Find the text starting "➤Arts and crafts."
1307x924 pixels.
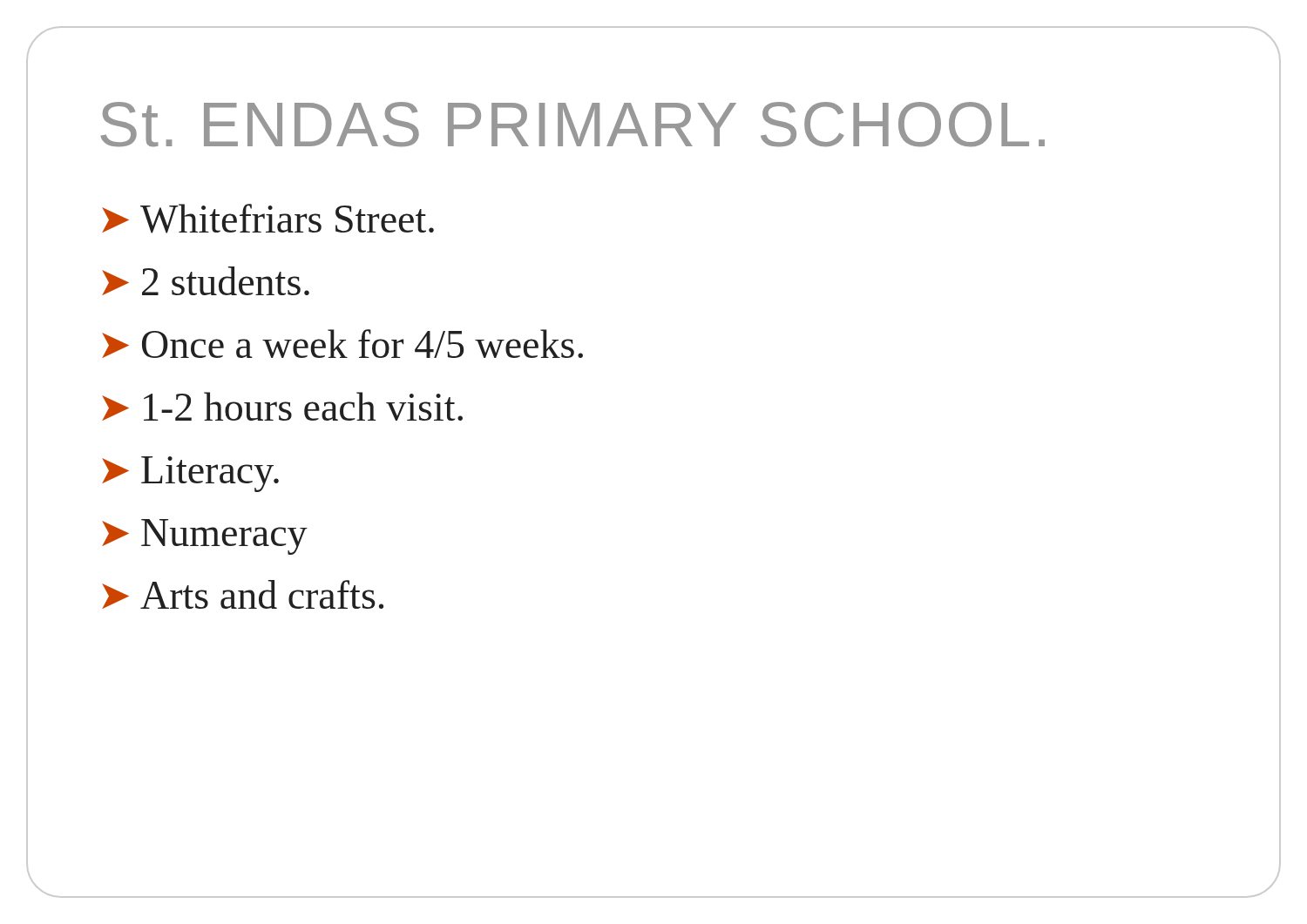(242, 595)
